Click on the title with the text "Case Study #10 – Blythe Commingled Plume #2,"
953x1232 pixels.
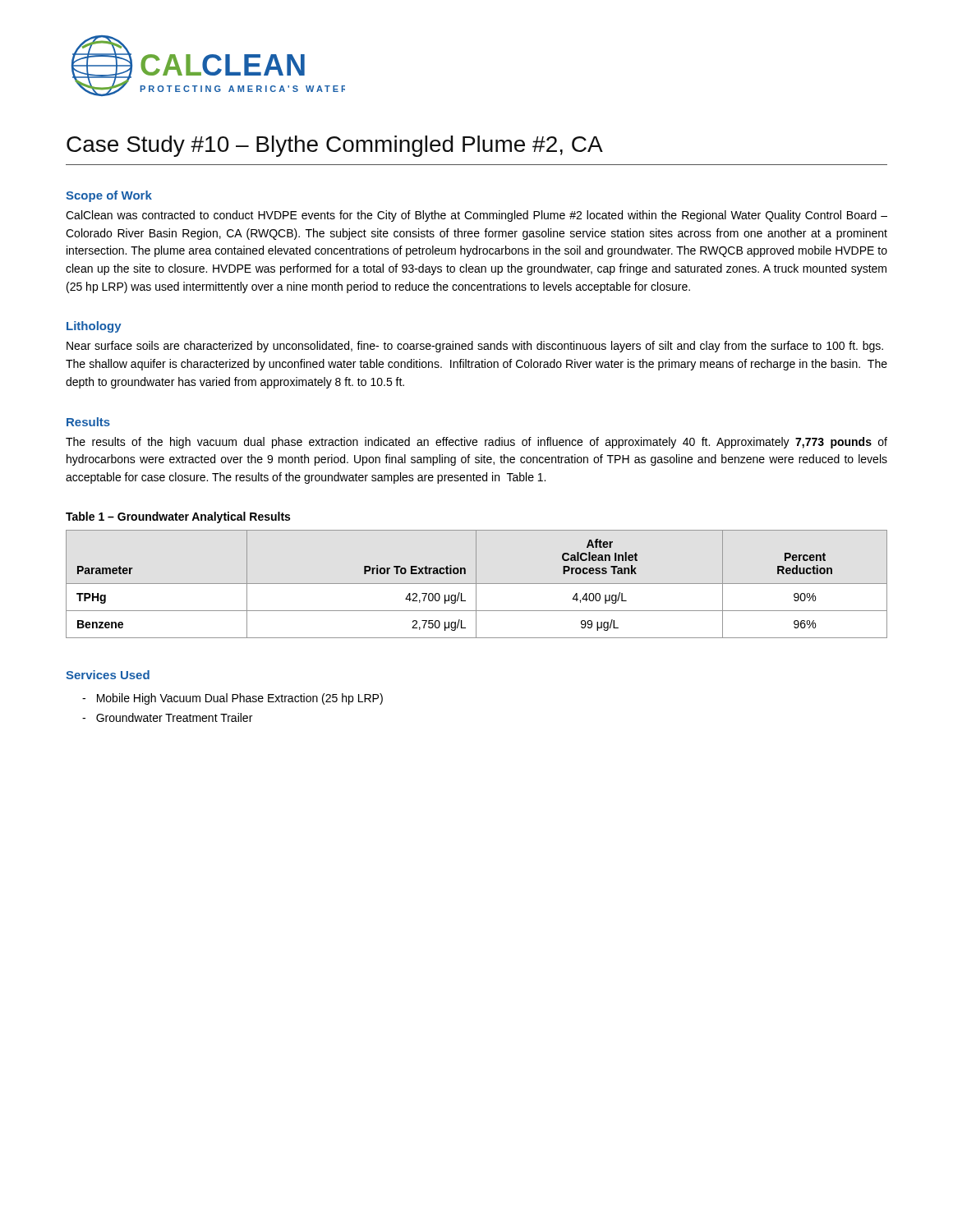point(476,145)
